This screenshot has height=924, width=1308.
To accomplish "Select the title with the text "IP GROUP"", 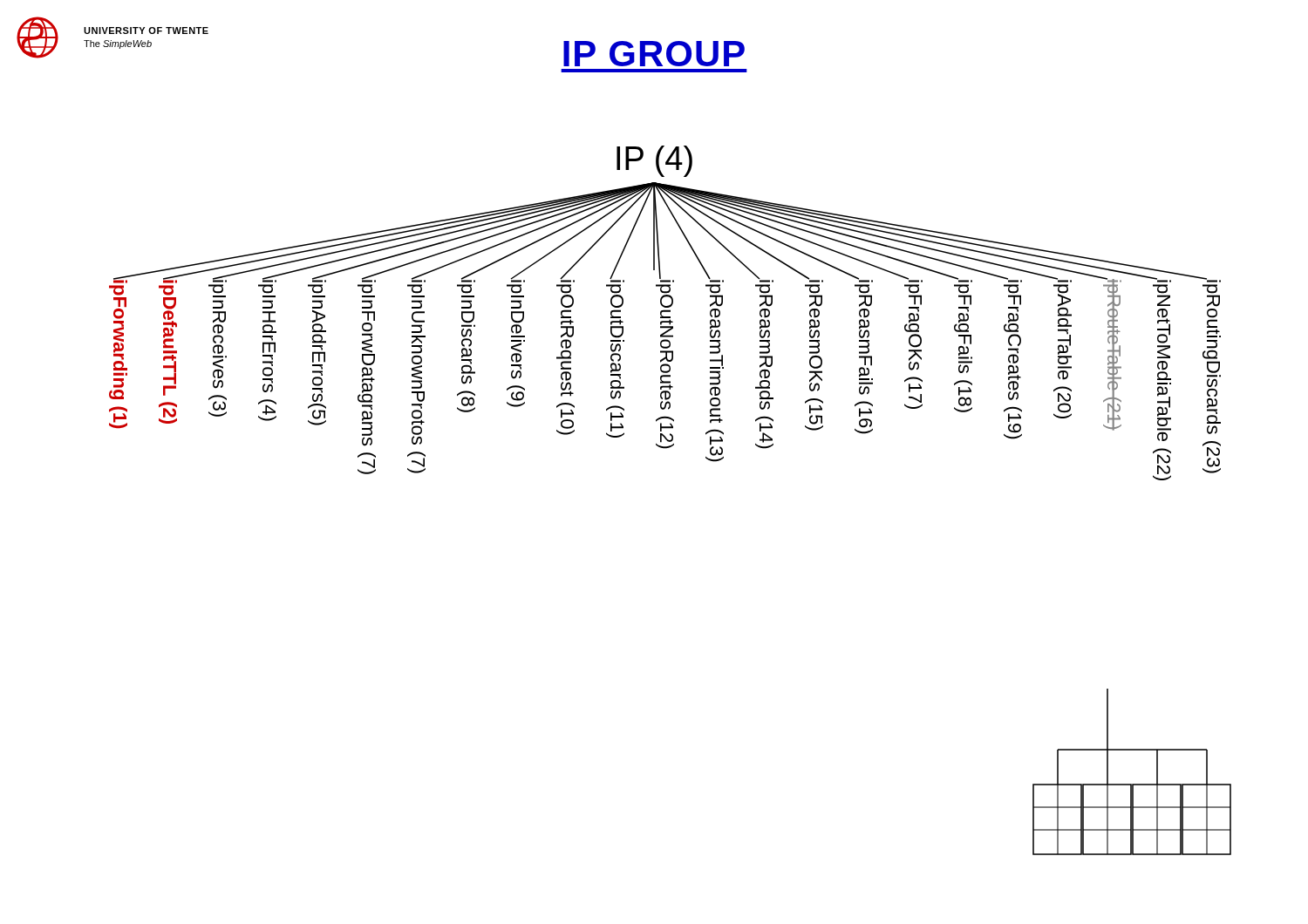I will [654, 54].
